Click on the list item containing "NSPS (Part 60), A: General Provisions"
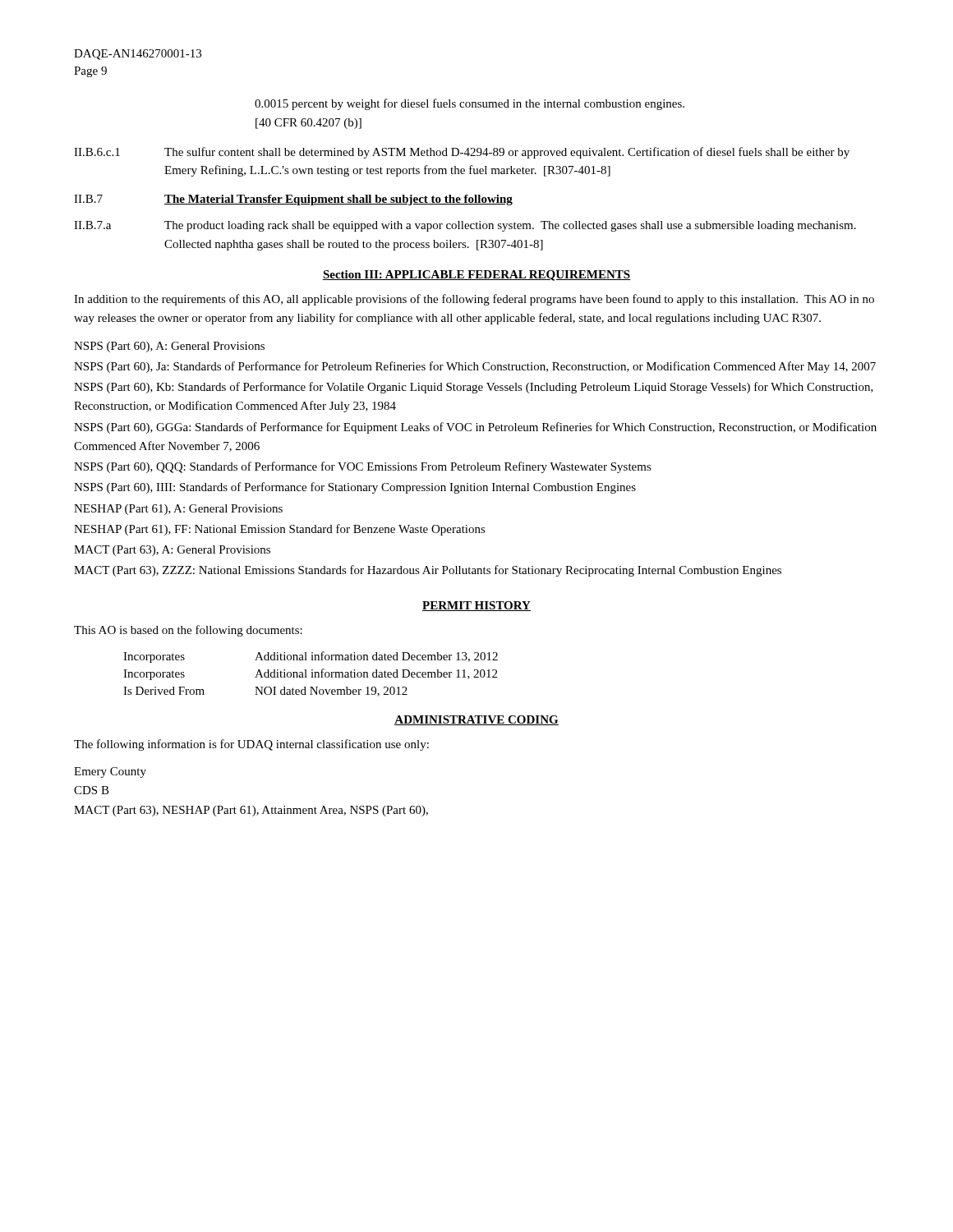 [x=169, y=345]
